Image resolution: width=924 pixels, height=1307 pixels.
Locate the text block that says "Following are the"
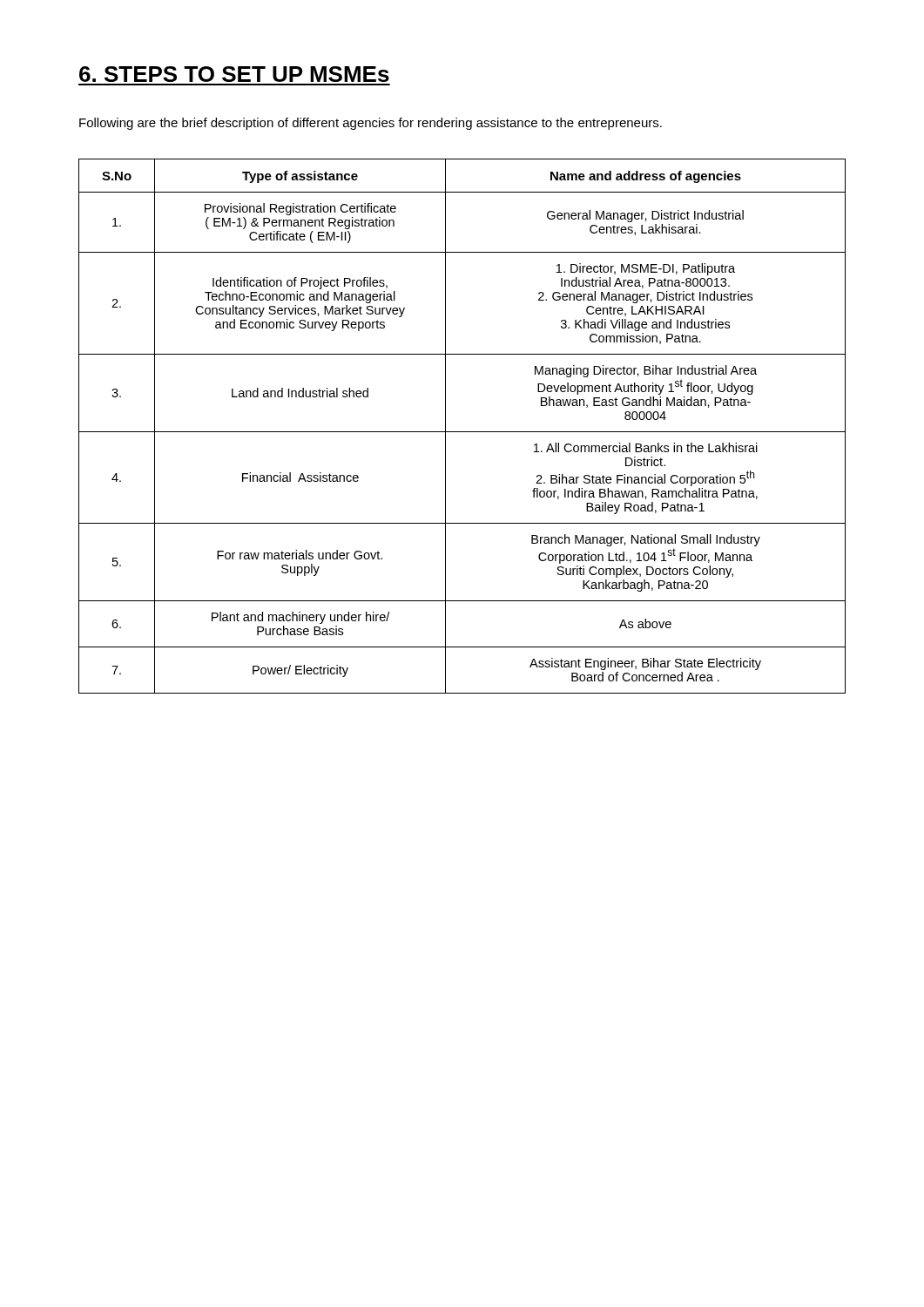tap(371, 122)
